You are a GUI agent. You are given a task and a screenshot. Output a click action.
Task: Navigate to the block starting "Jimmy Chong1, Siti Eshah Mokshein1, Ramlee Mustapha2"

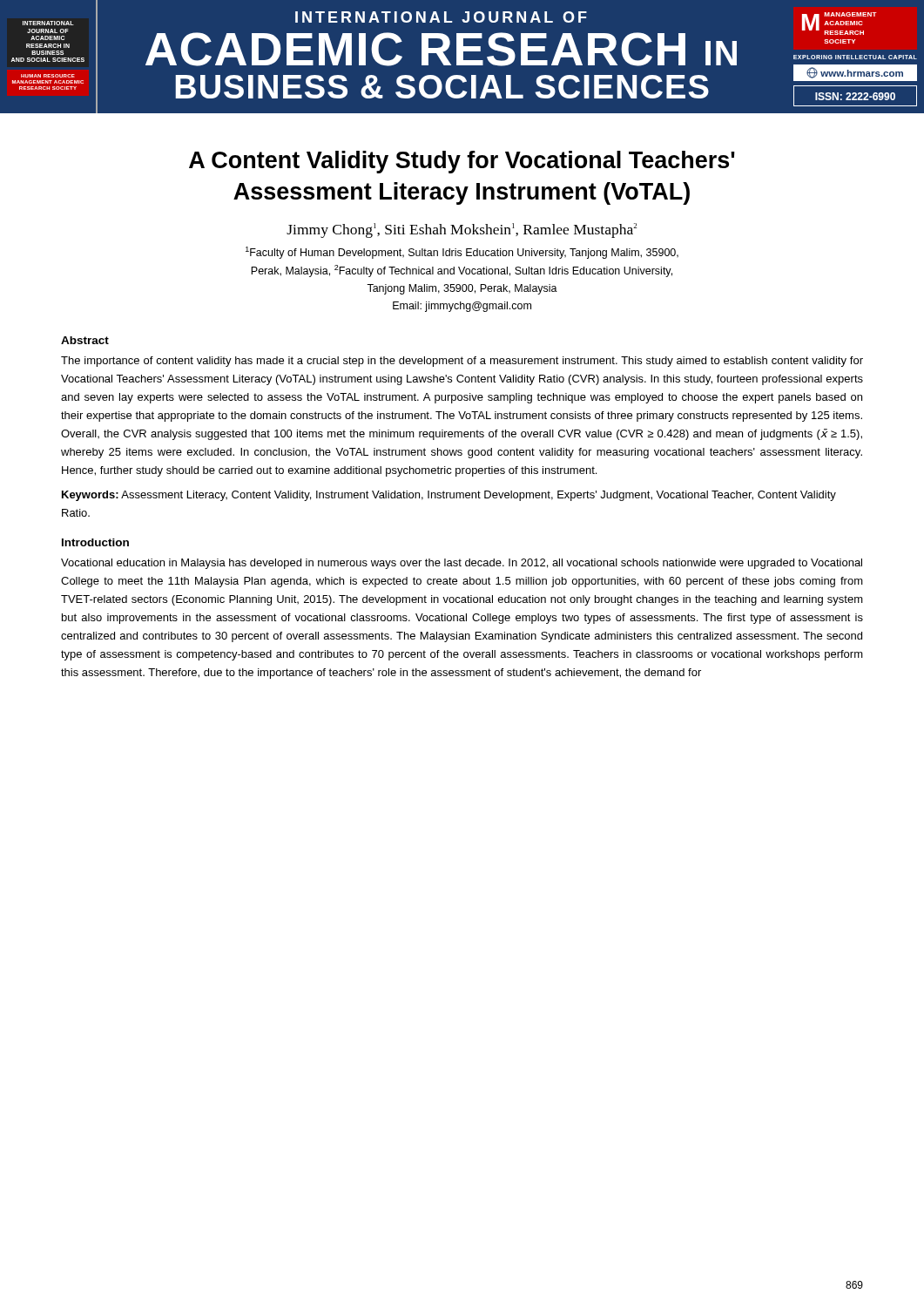click(x=462, y=229)
